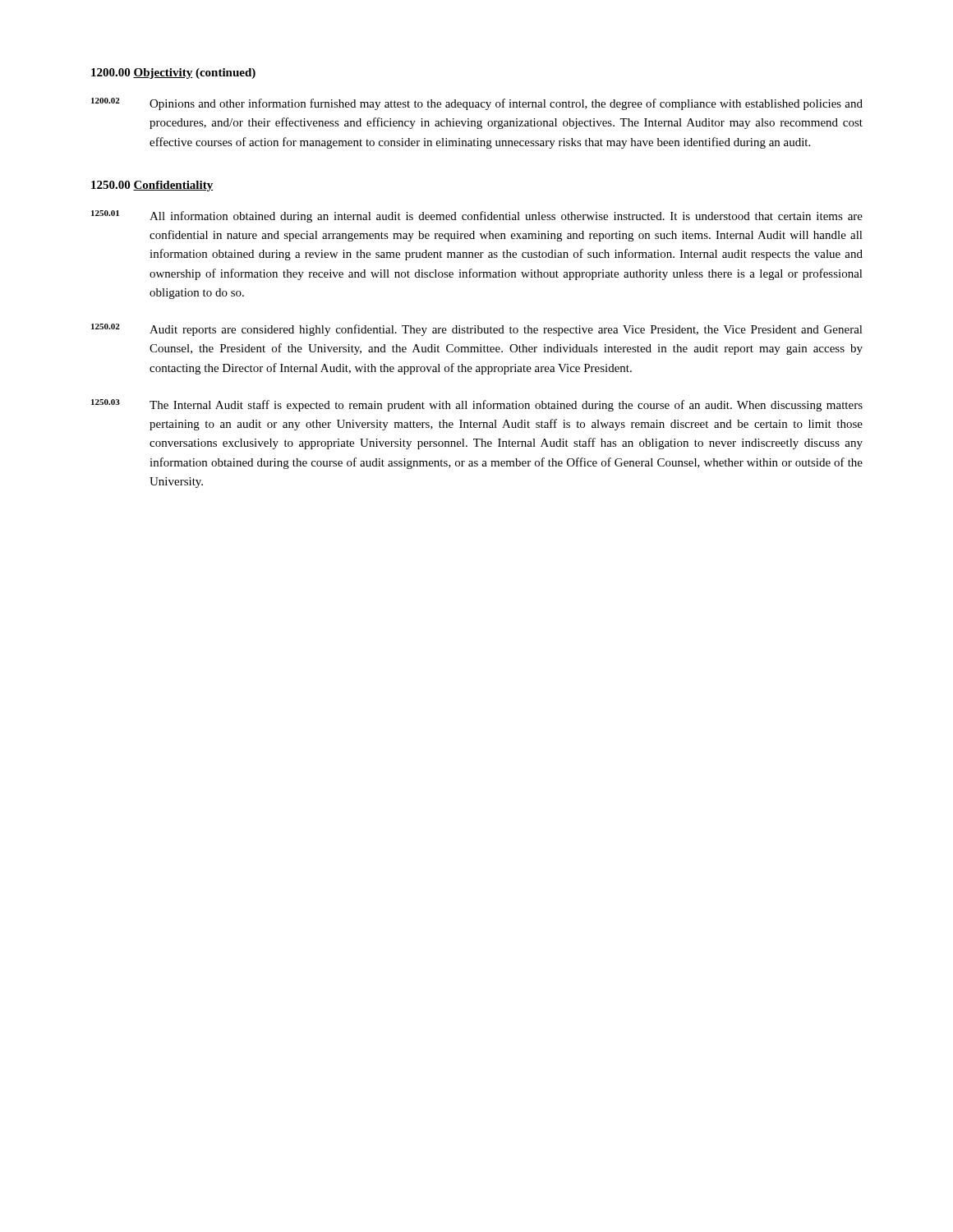
Task: Click on the list item containing "1200.02 Opinions and other information"
Action: (x=476, y=123)
